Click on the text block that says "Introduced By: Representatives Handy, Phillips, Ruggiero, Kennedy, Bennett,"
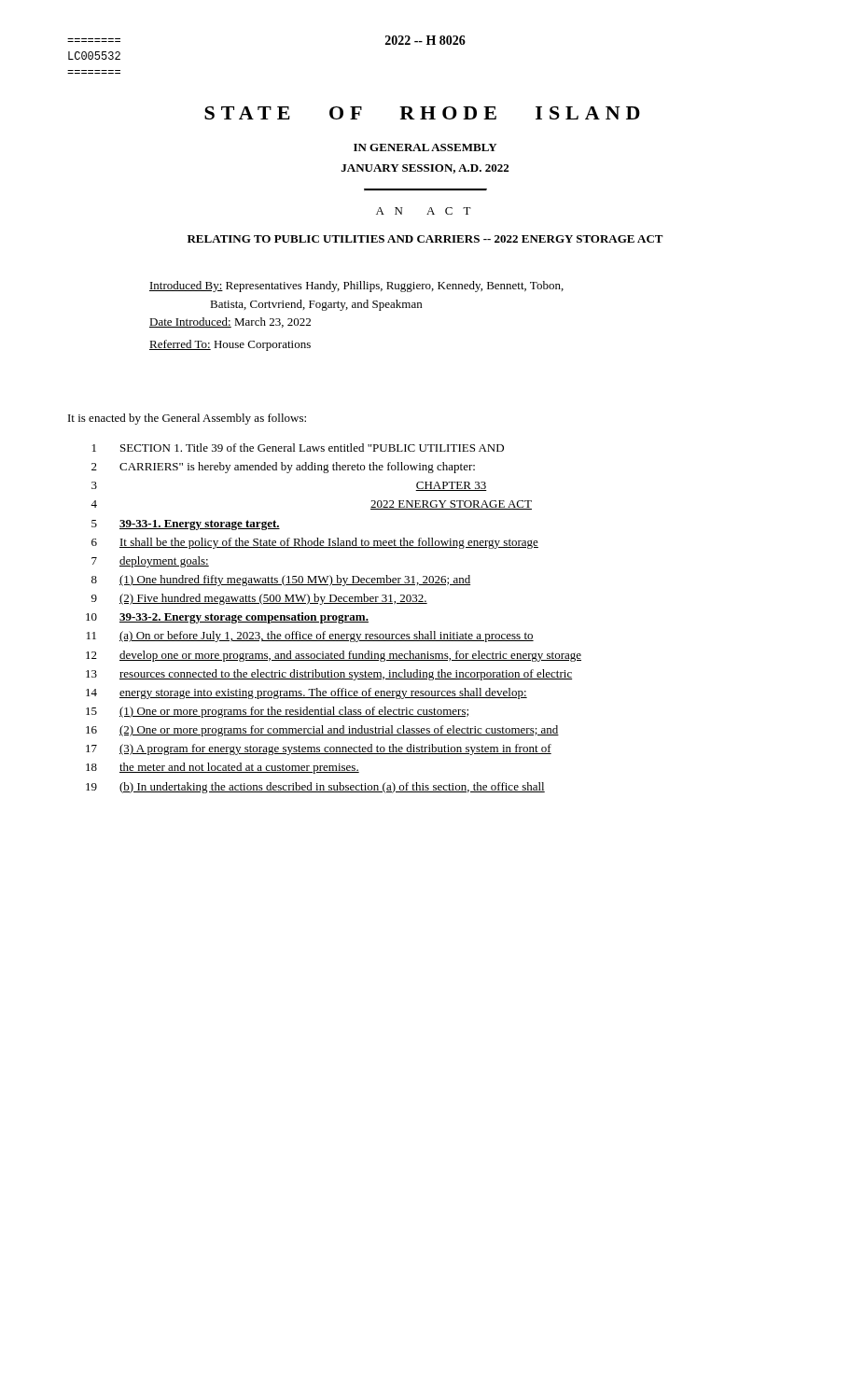The height and width of the screenshot is (1400, 850). tap(356, 287)
